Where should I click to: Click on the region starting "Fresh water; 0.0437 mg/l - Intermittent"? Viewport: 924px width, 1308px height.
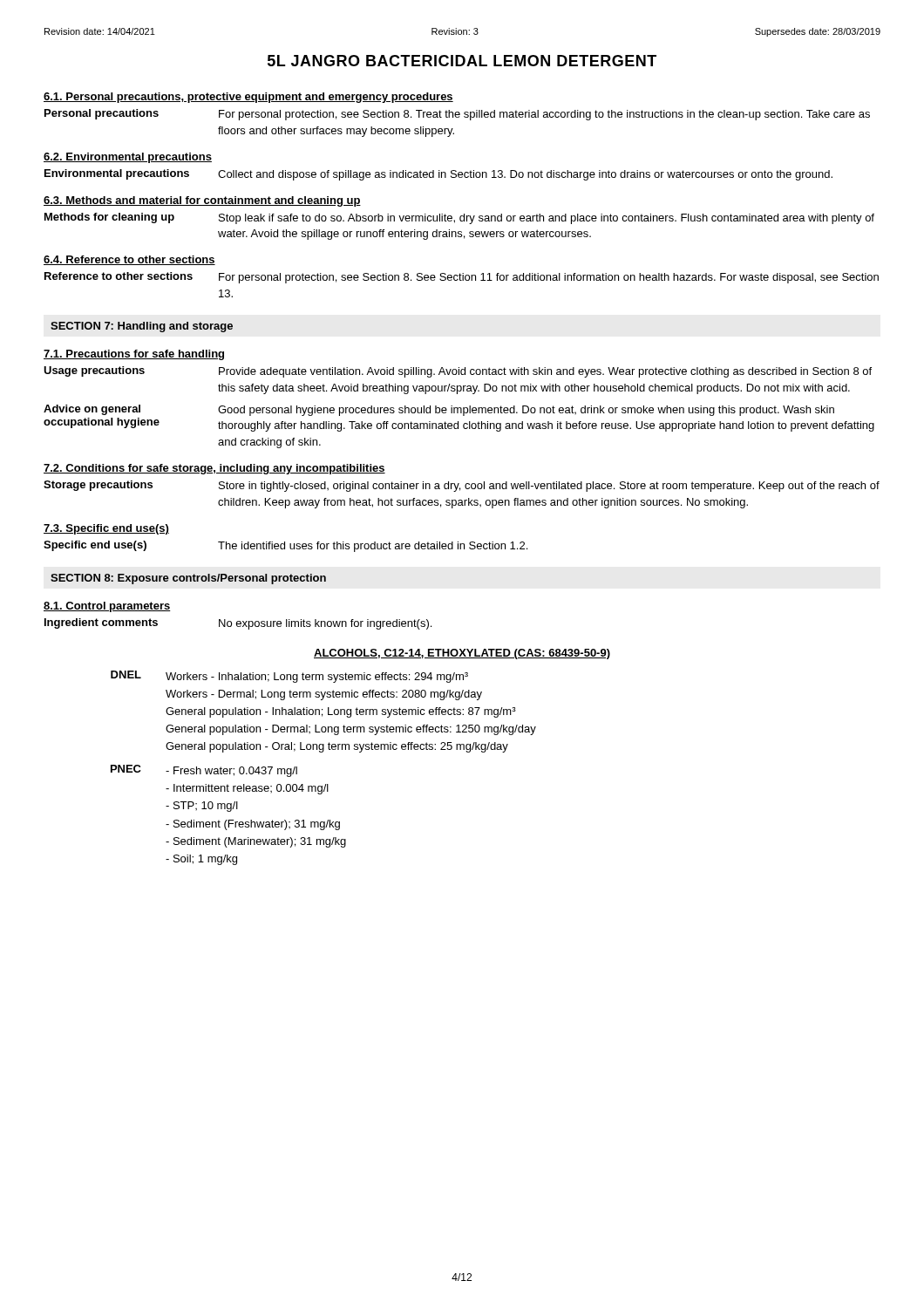(x=256, y=814)
